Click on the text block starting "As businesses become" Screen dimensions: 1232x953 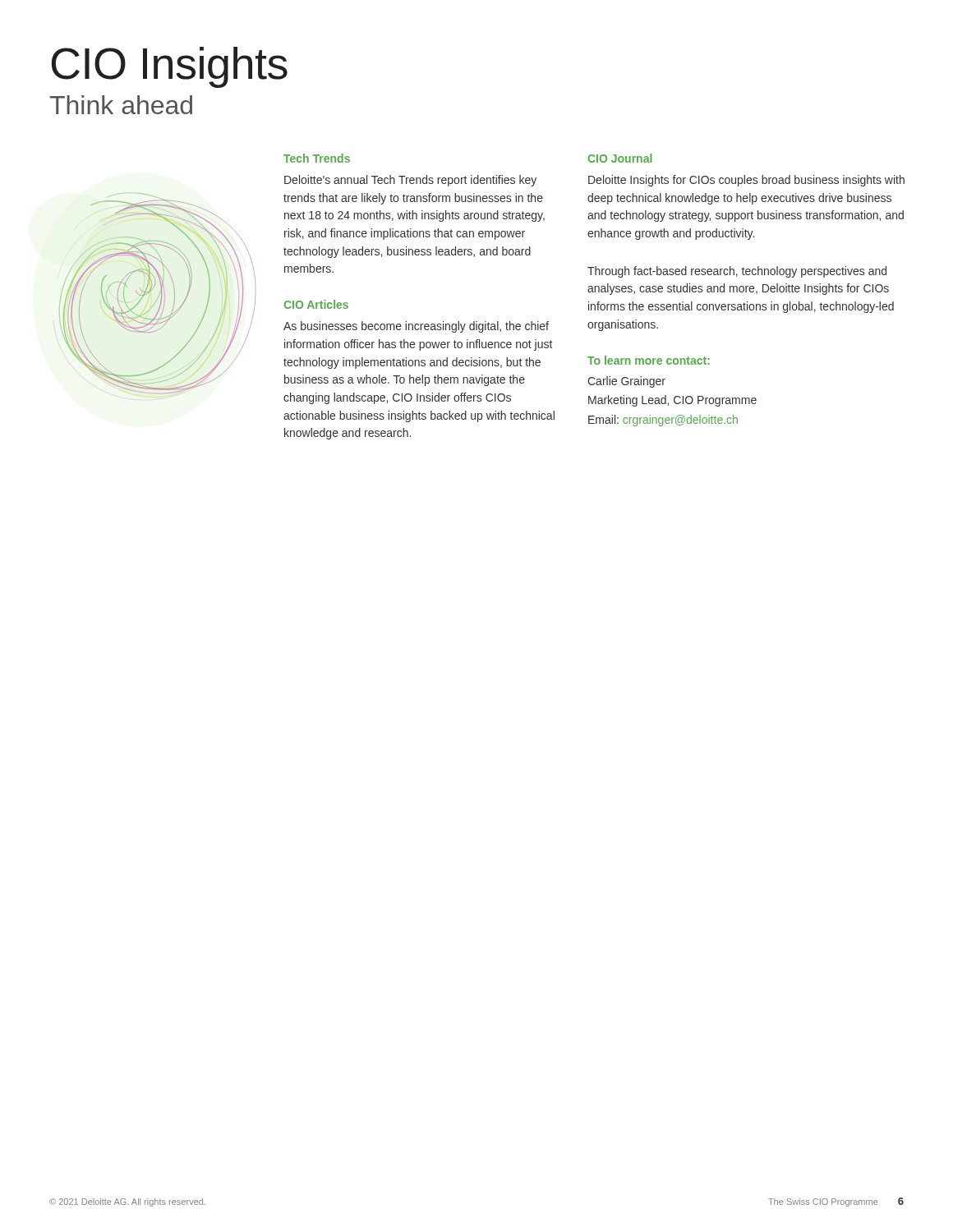[x=419, y=380]
